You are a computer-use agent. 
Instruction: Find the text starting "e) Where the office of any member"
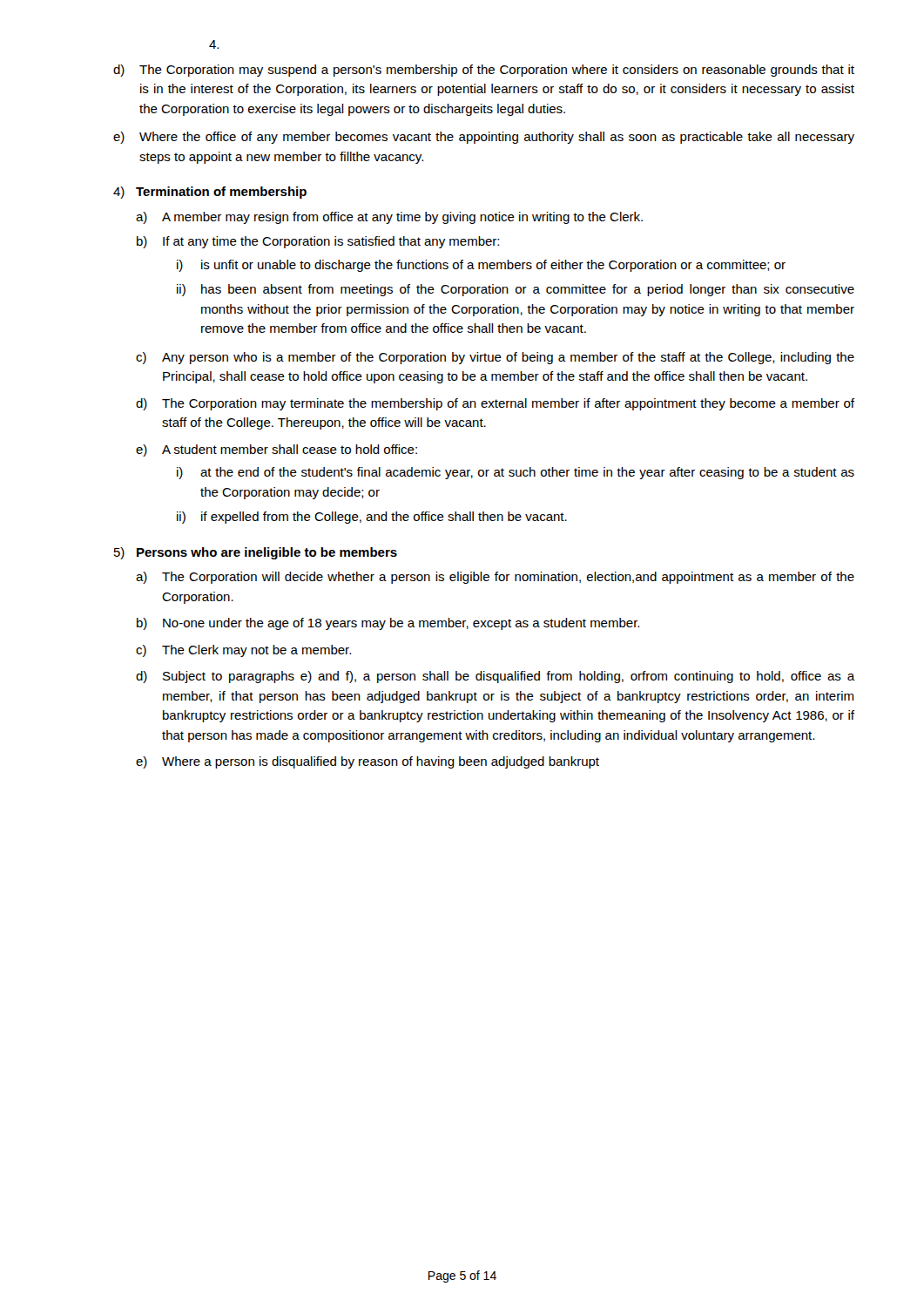pyautogui.click(x=484, y=147)
